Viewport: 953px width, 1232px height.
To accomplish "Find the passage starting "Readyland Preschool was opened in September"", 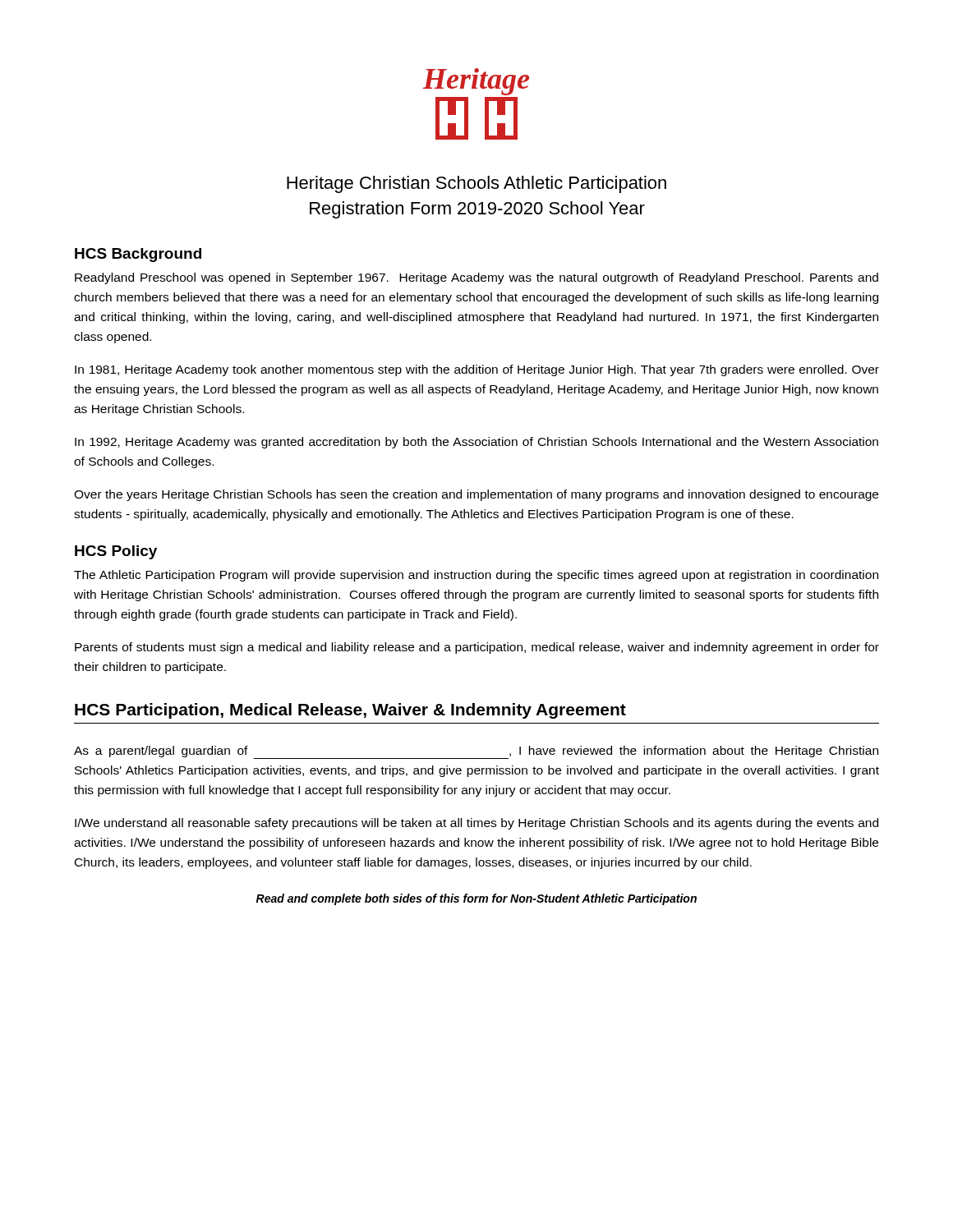I will 476,306.
